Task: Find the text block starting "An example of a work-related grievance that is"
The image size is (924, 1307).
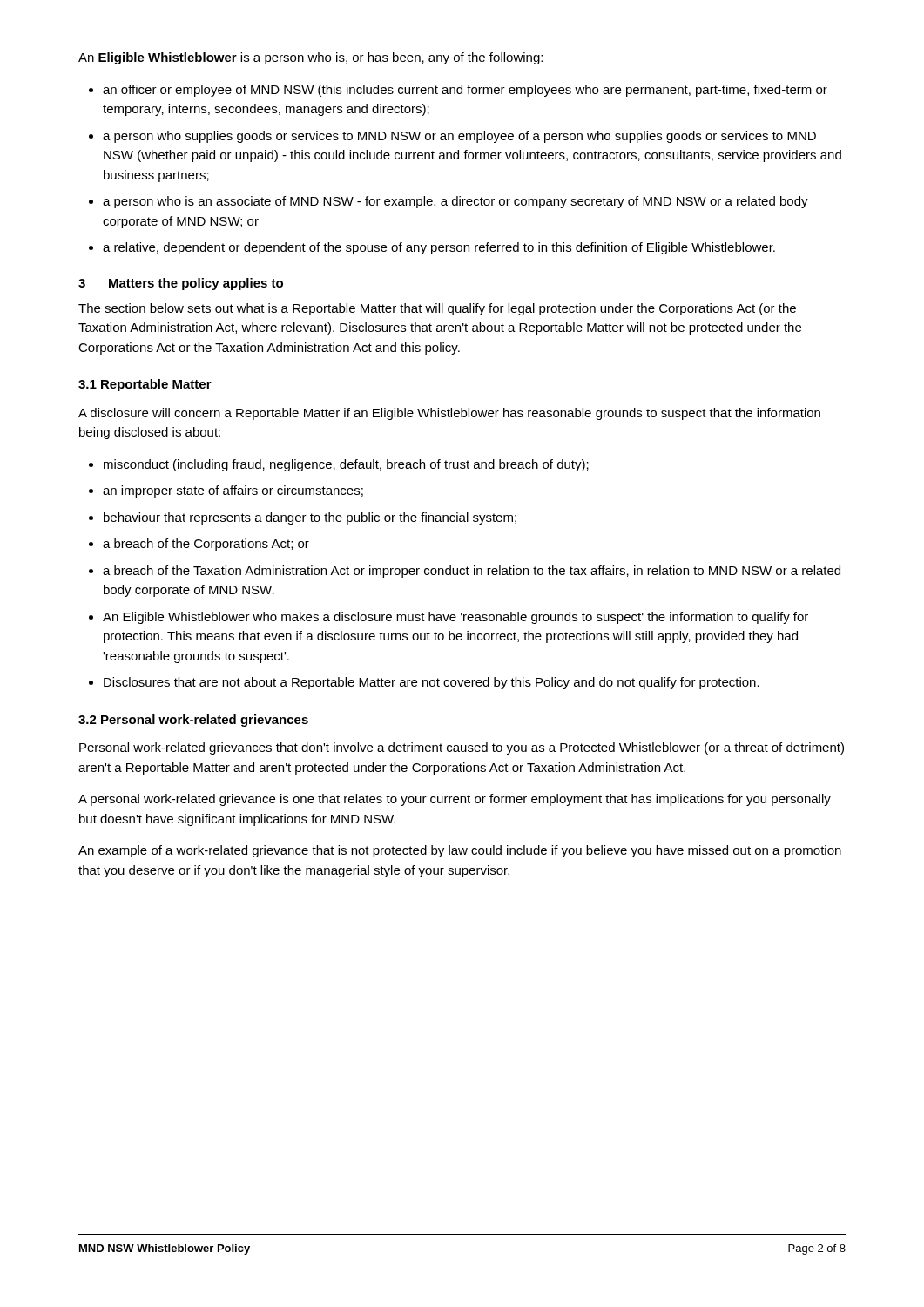Action: 462,860
